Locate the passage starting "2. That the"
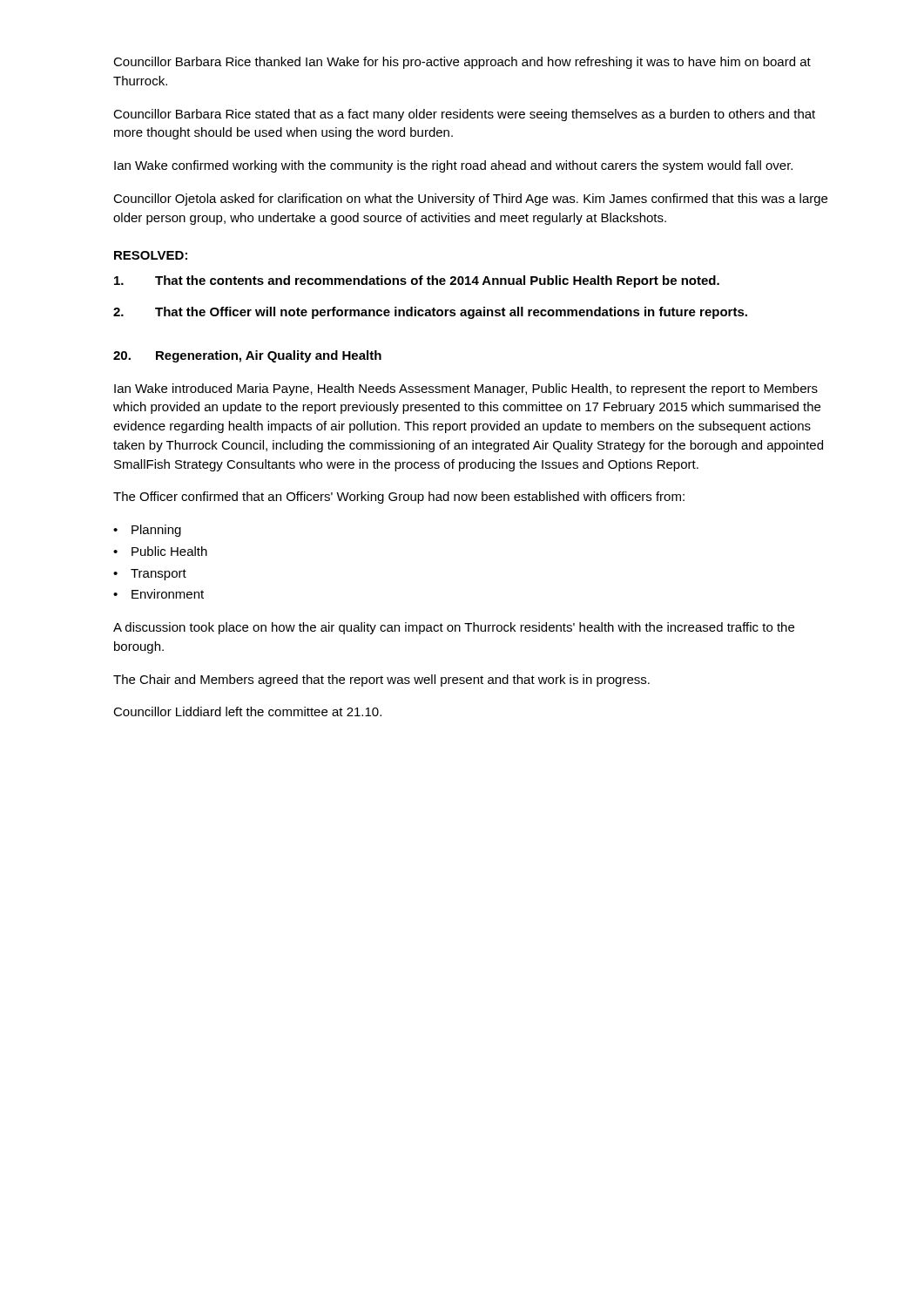Screen dimensions: 1307x924 [431, 312]
